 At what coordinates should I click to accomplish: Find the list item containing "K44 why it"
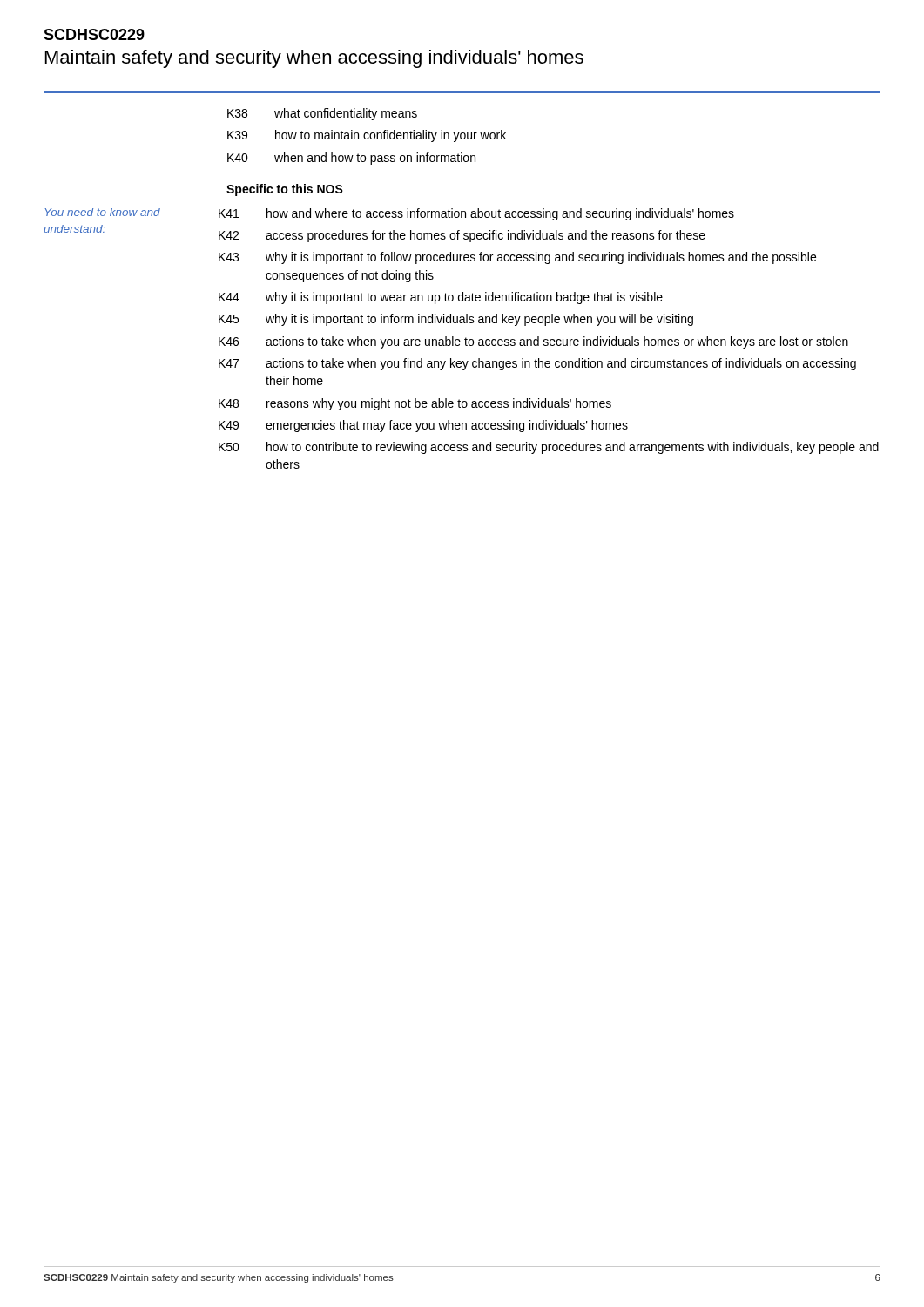(549, 297)
